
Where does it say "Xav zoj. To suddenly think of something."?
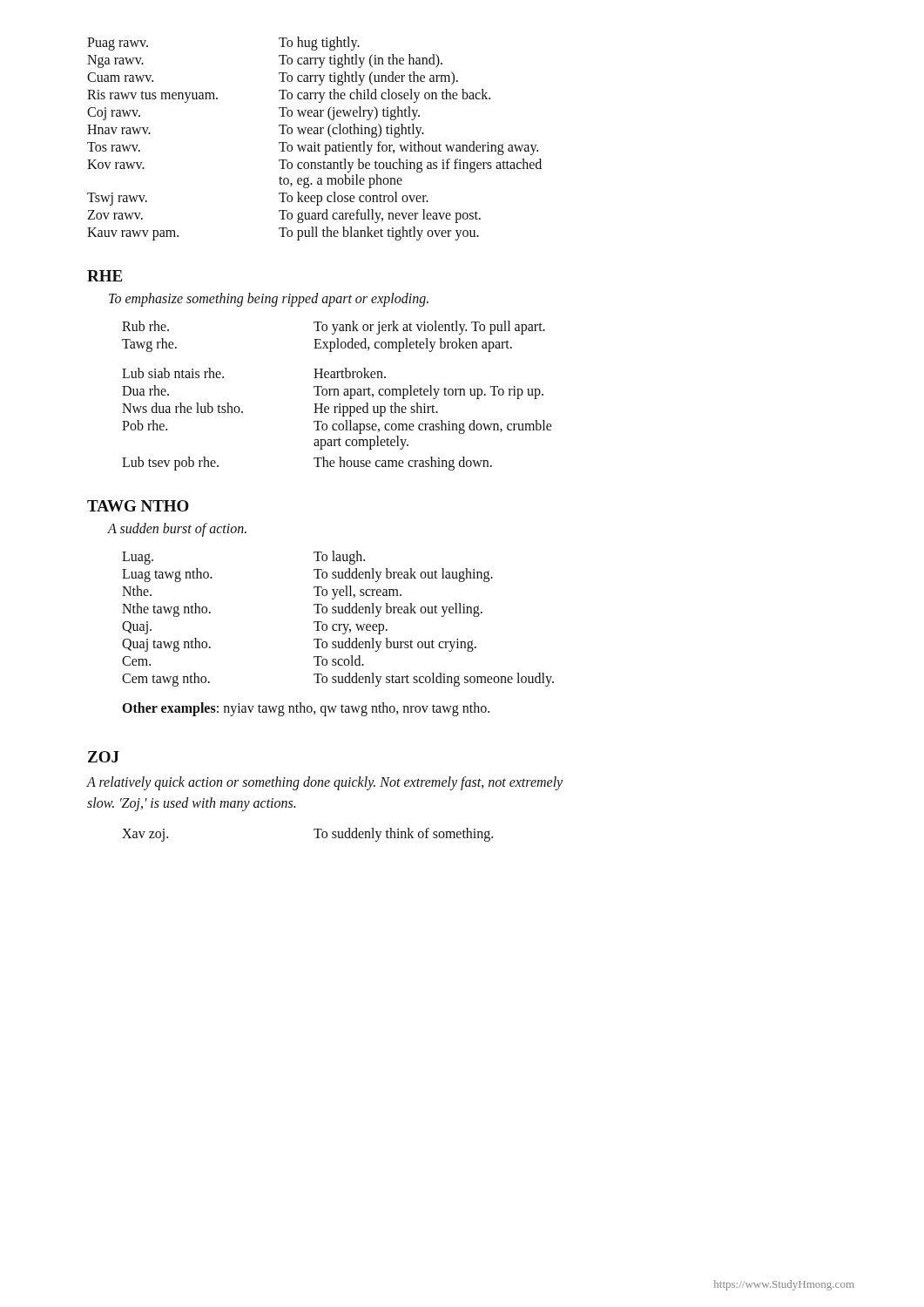488,834
